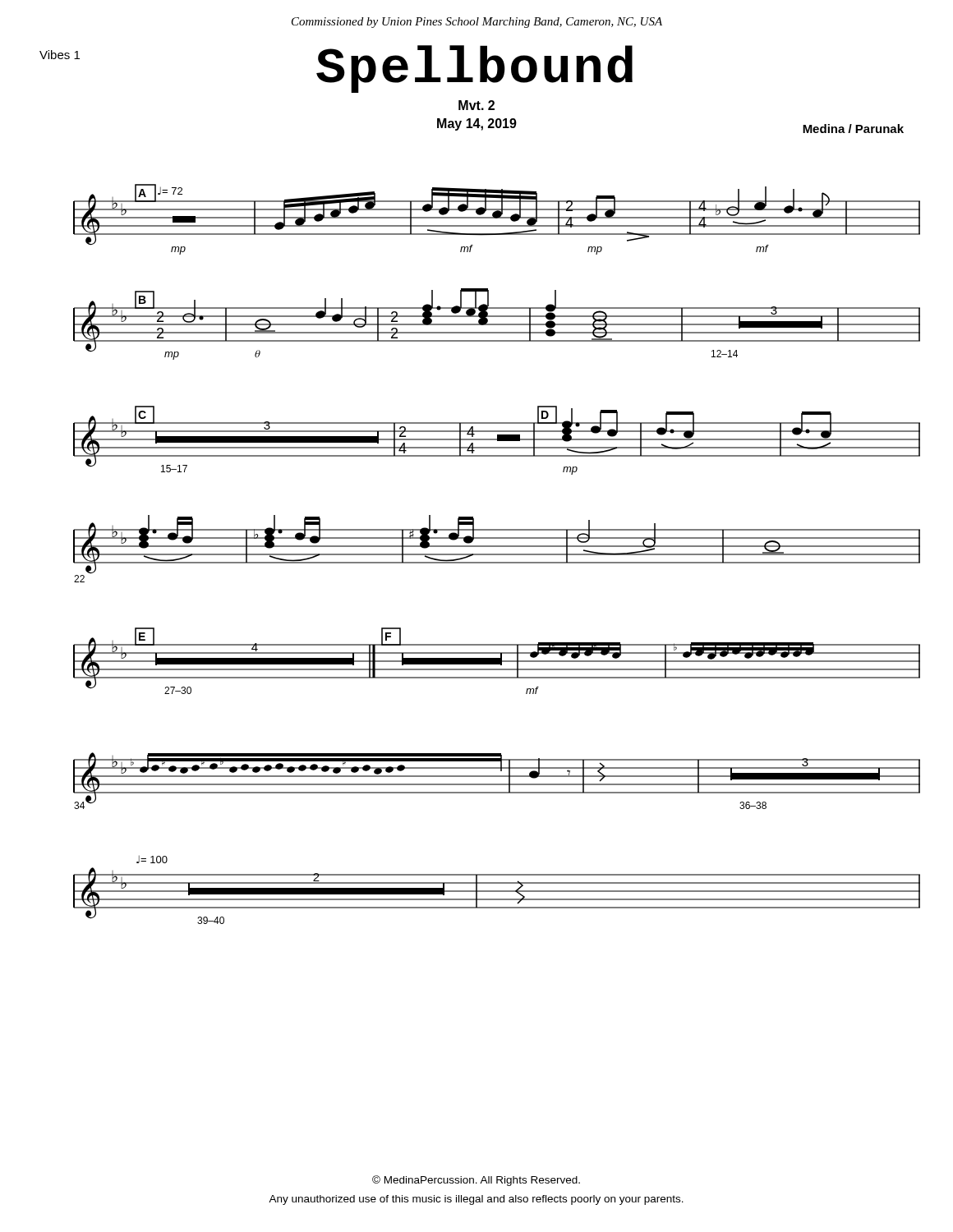Find the text containing "Mvt. 2"
The height and width of the screenshot is (1232, 953).
click(476, 106)
